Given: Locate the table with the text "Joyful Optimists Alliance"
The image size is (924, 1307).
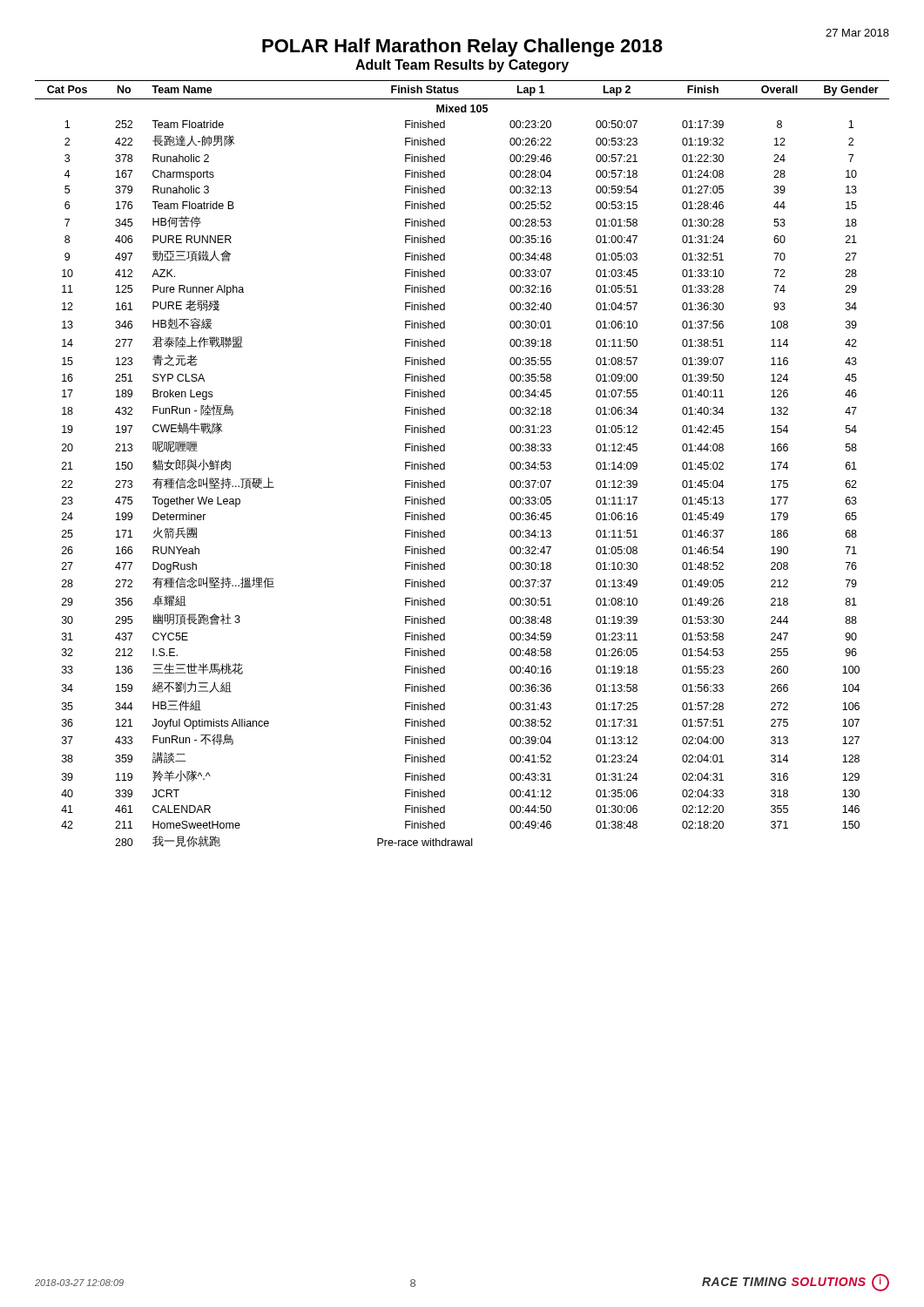Looking at the screenshot, I should (x=462, y=466).
